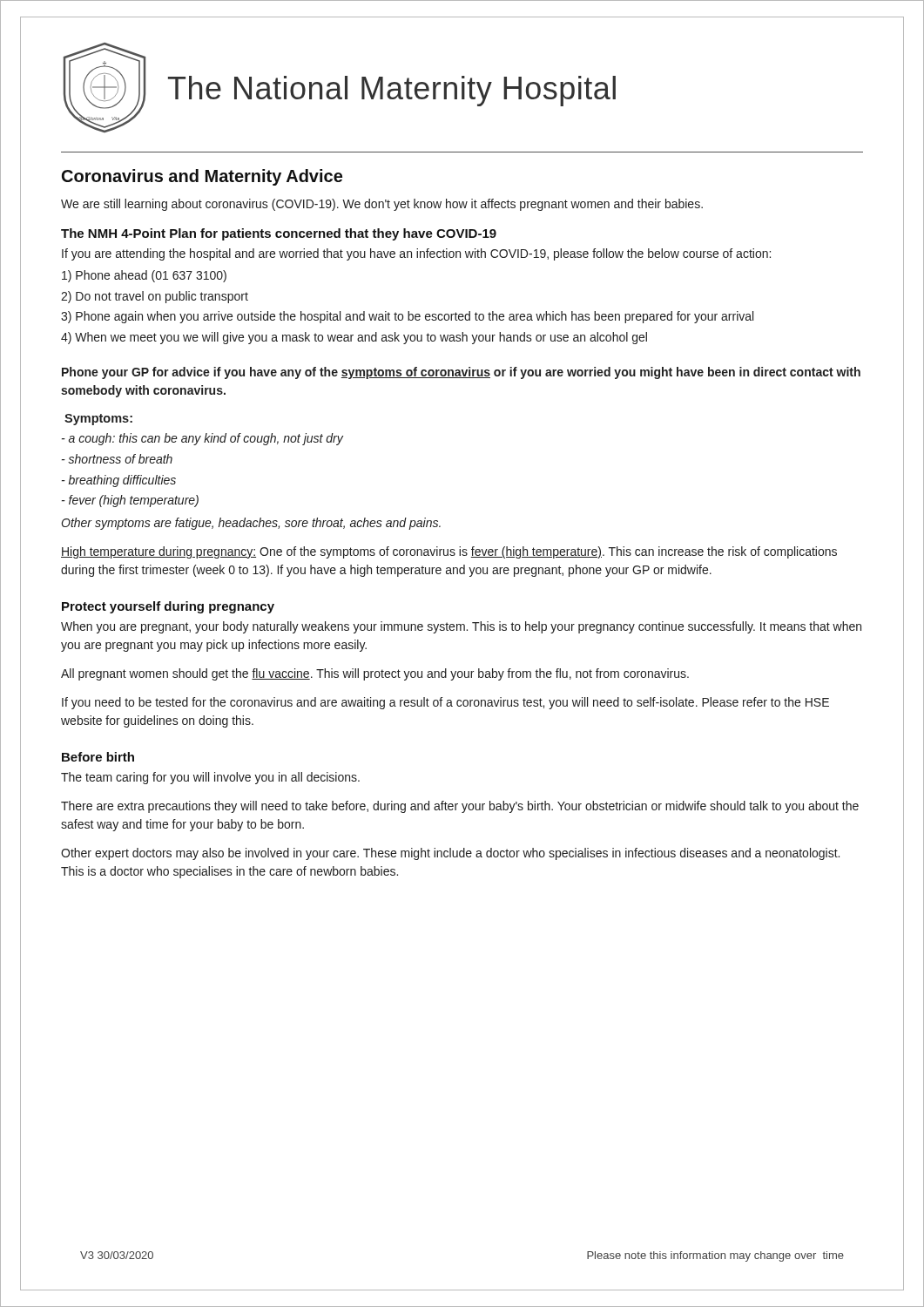This screenshot has width=924, height=1307.
Task: Point to the region starting "The team caring for you will involve you"
Action: 211,777
